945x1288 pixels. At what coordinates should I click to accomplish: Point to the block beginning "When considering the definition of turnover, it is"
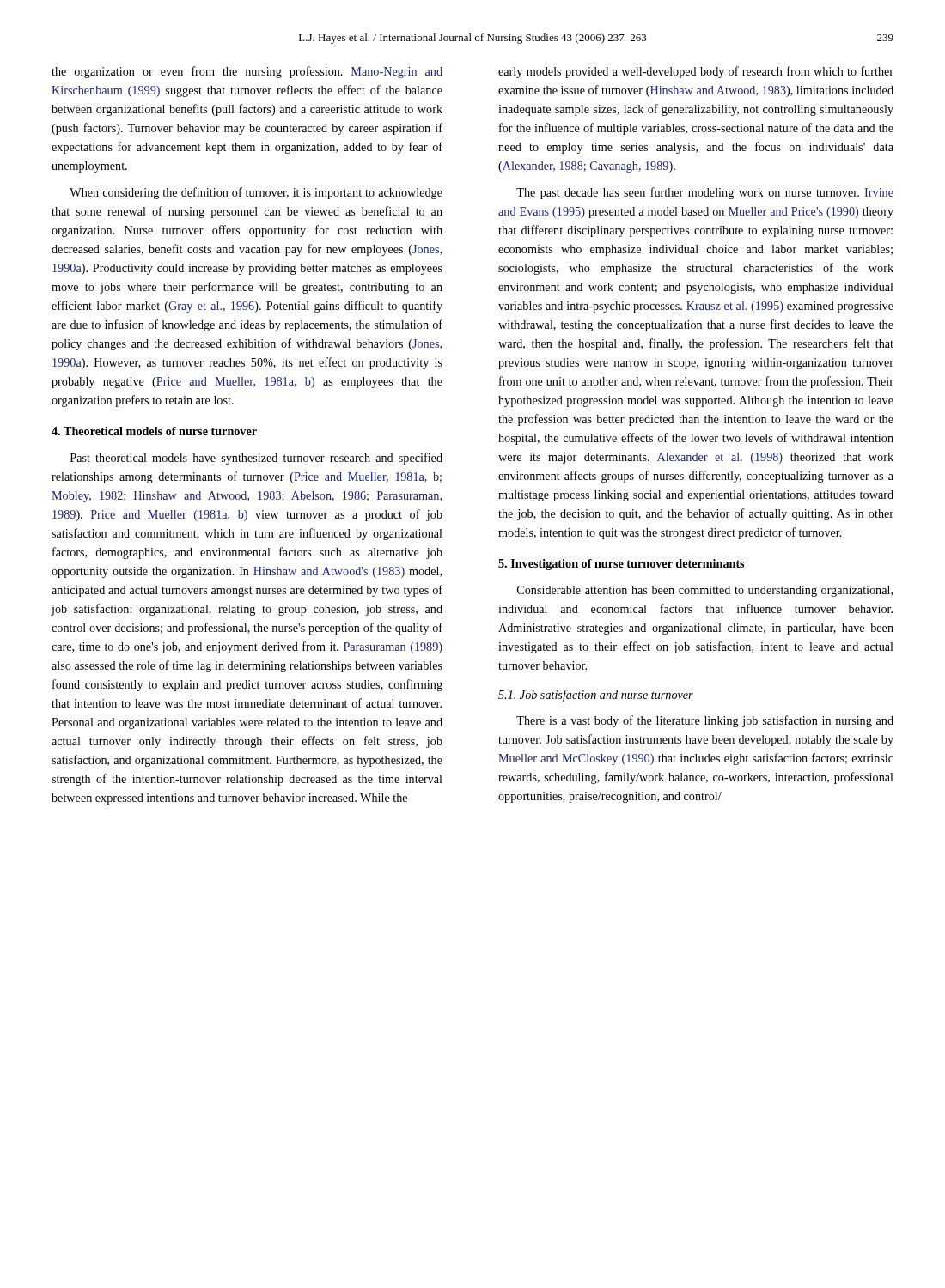point(247,296)
